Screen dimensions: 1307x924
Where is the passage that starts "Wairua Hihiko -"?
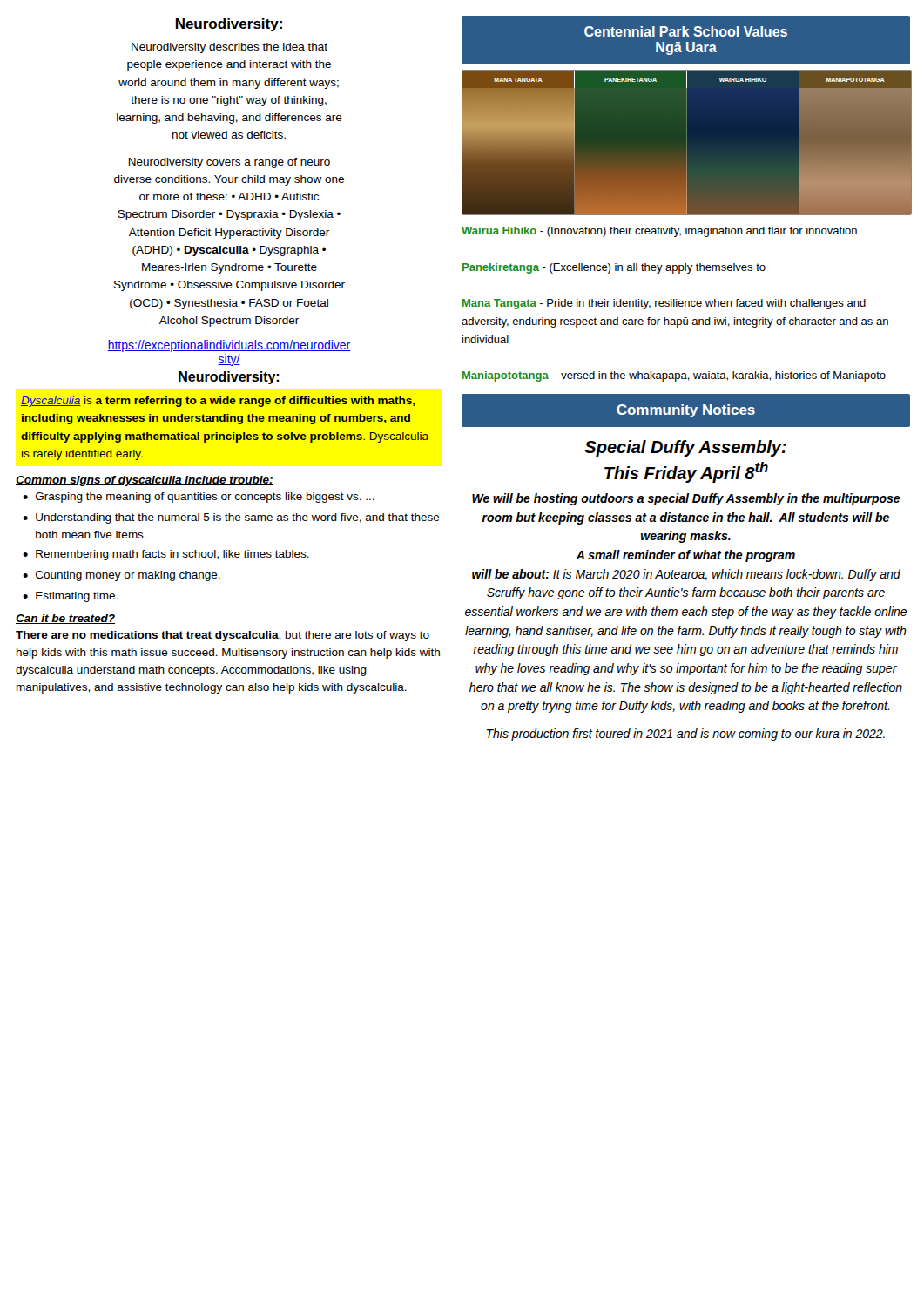[675, 303]
